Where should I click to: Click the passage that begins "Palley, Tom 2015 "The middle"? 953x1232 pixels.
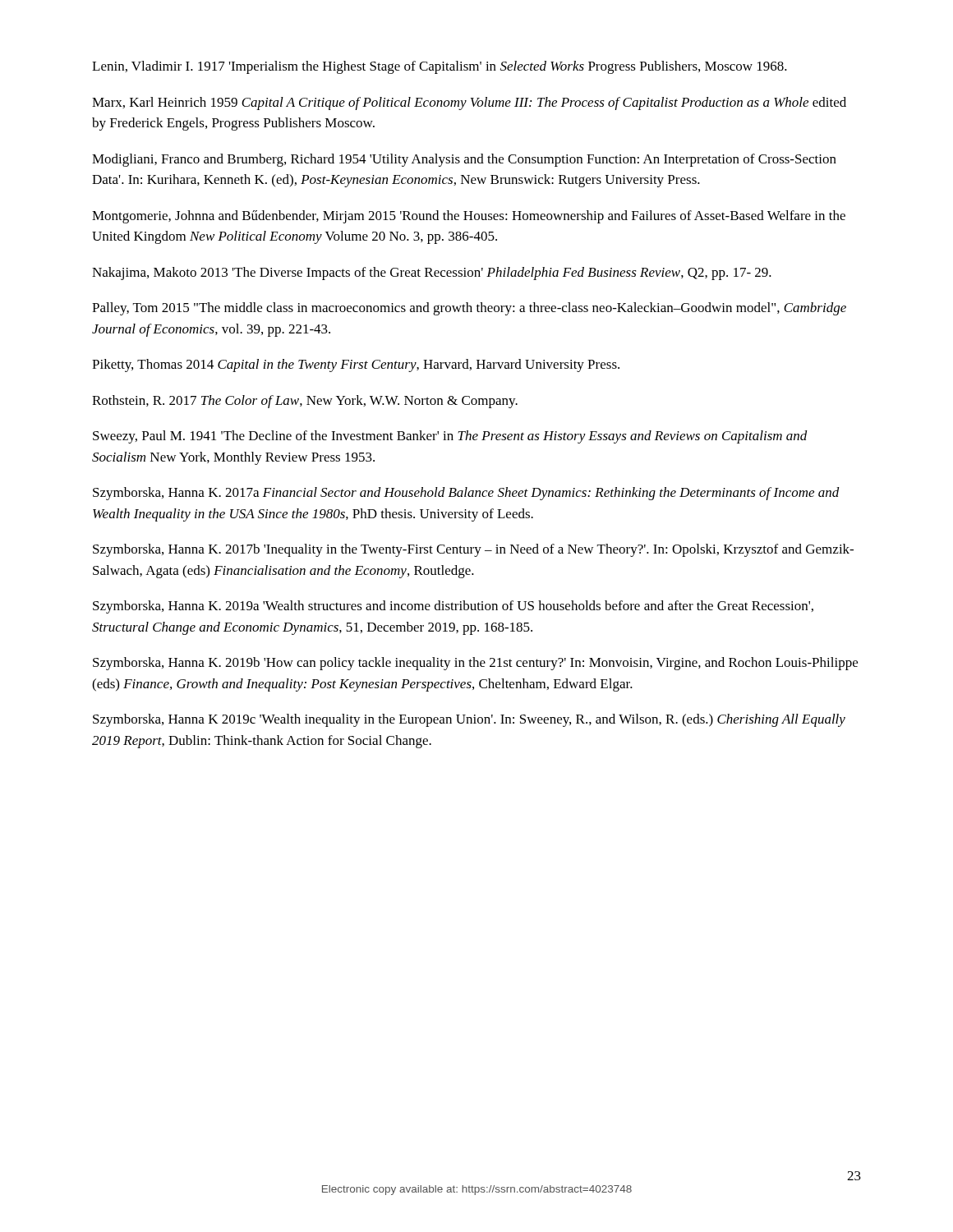tap(469, 318)
